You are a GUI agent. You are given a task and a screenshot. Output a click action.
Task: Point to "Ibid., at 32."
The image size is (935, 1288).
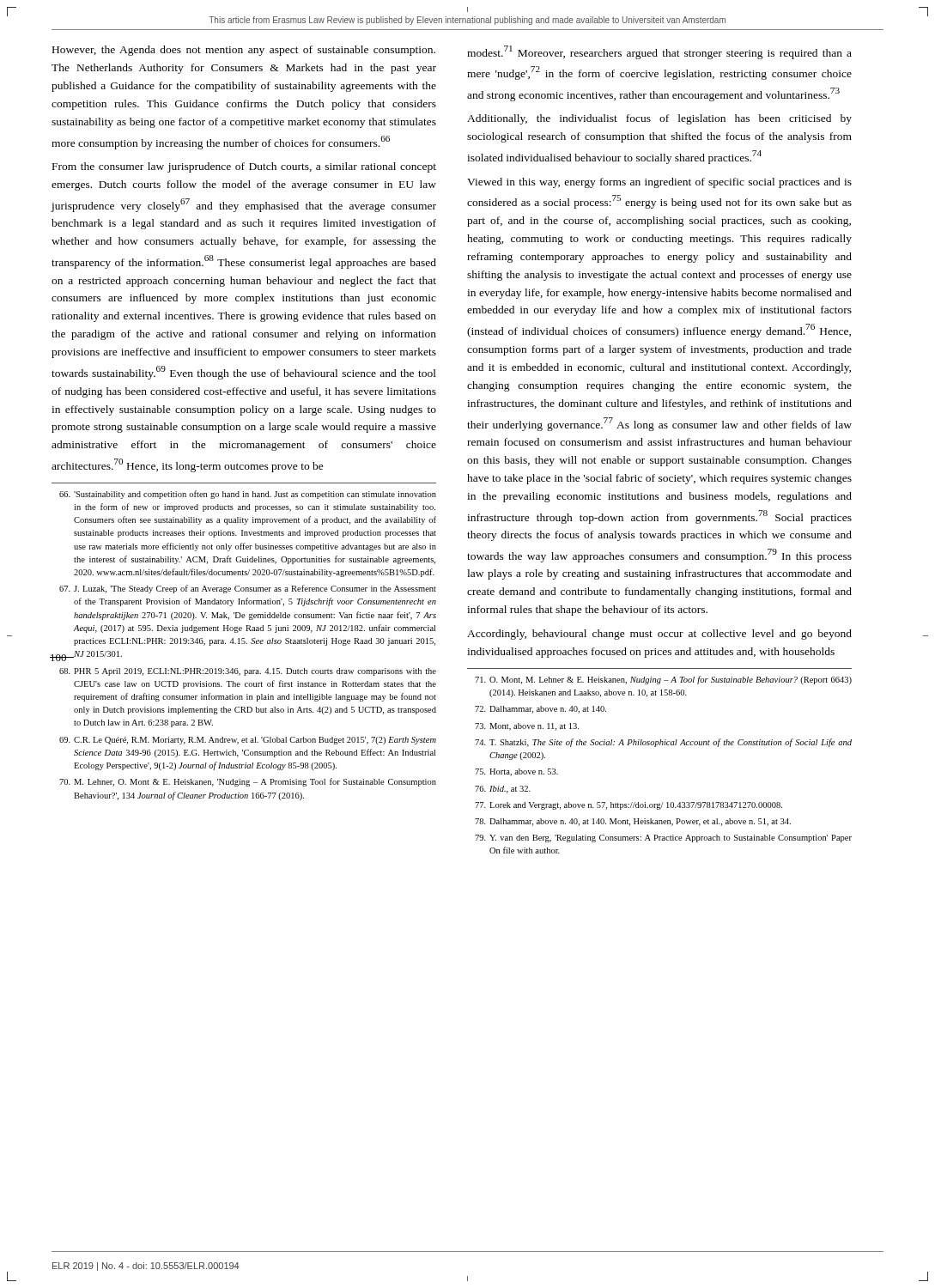(x=503, y=790)
